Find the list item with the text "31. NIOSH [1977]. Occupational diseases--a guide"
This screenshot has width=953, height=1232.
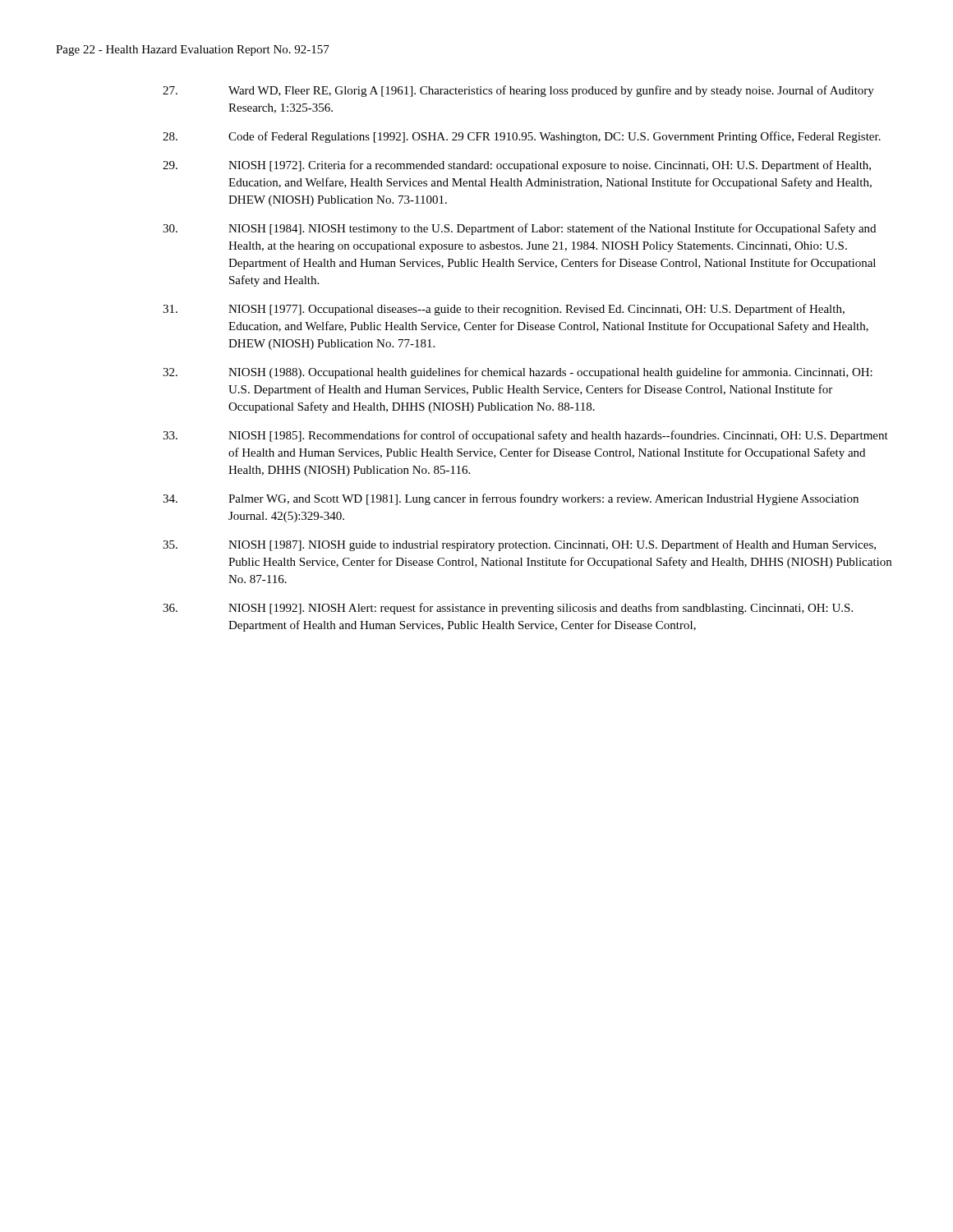[x=476, y=326]
